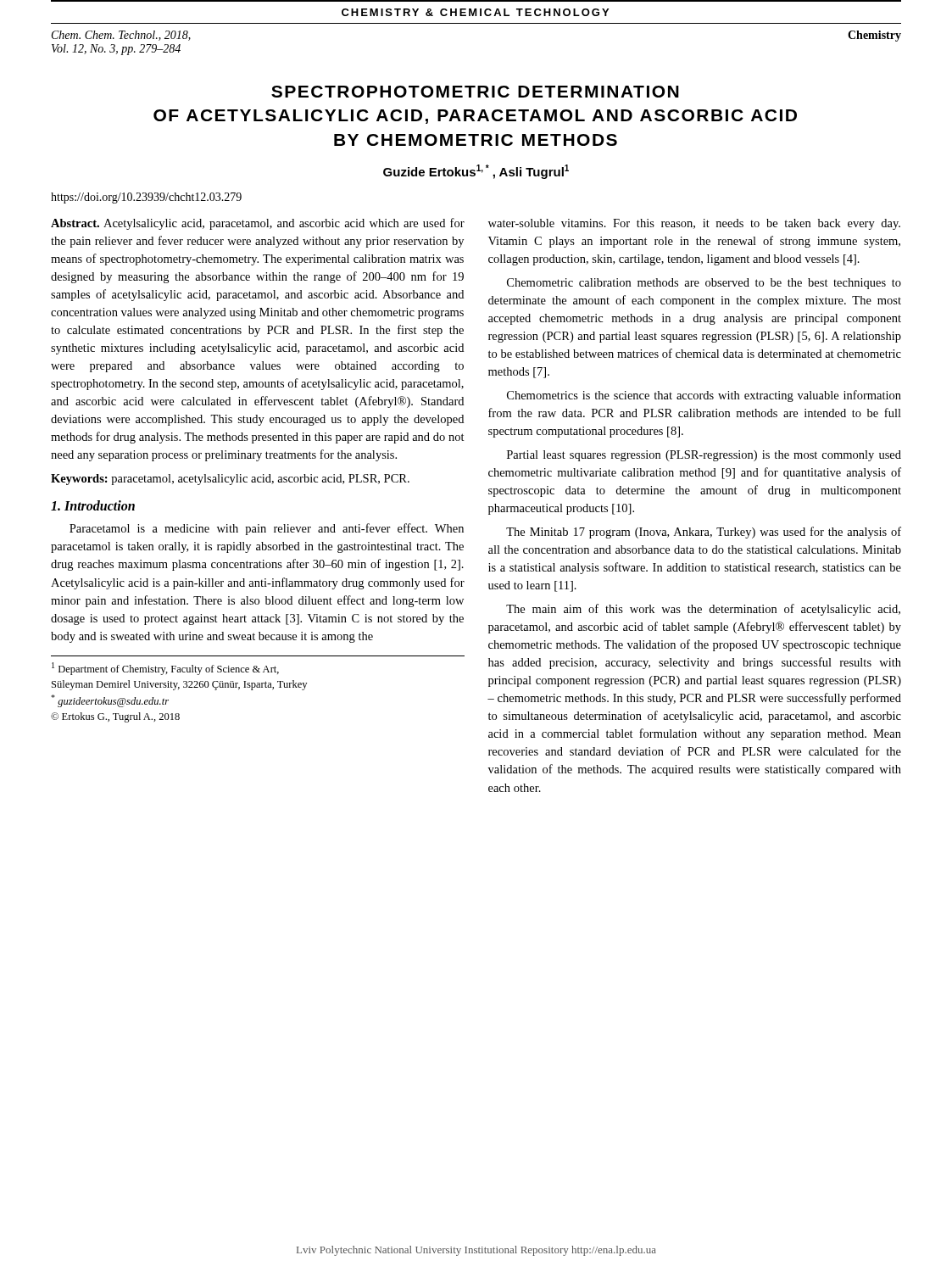Locate the element starting "1. Introduction"

coord(93,506)
